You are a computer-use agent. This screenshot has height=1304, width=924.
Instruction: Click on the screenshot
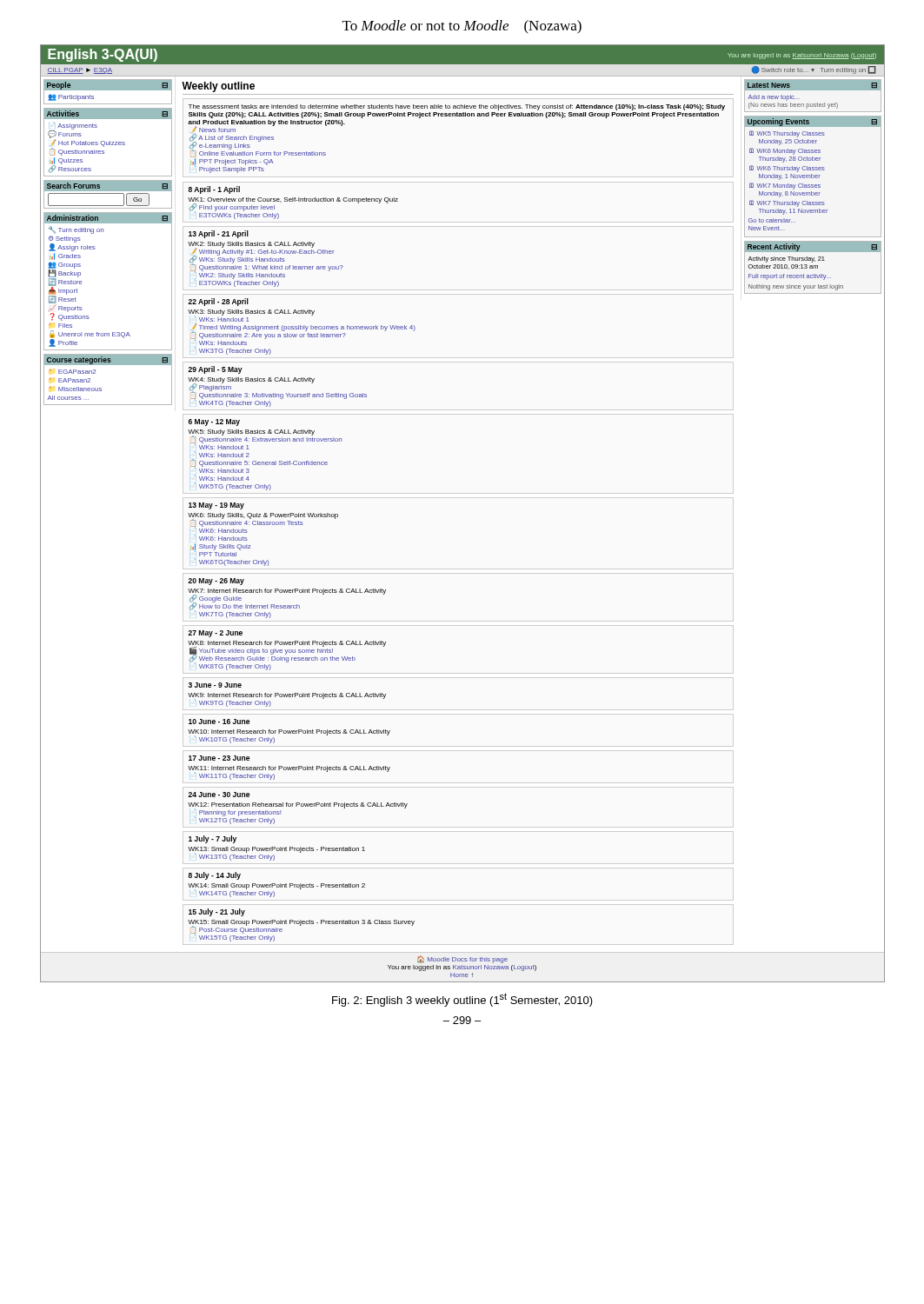point(462,513)
